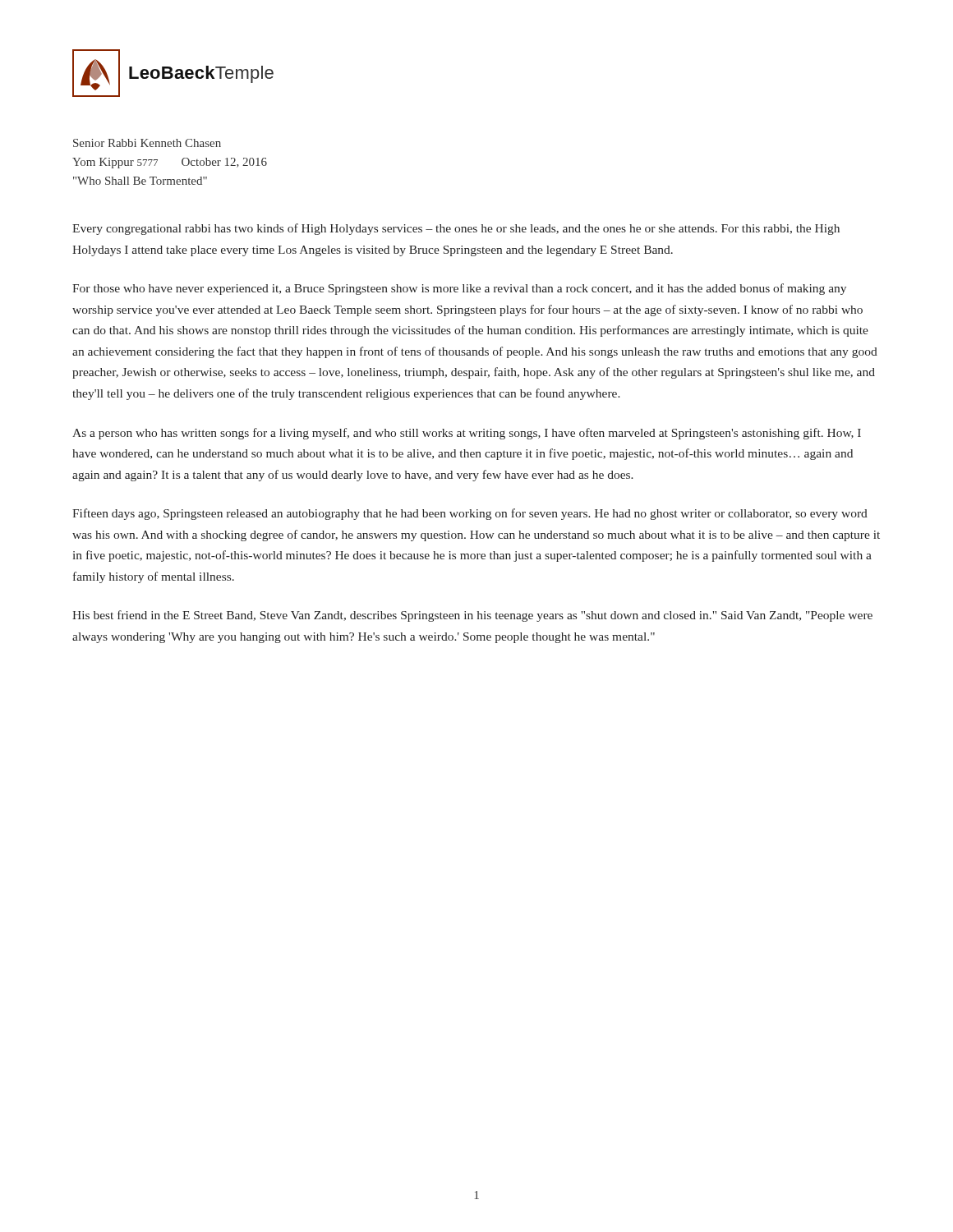This screenshot has height=1232, width=953.
Task: Locate the text "Yom Kippur 5777 October 12, 2016"
Action: pos(170,162)
